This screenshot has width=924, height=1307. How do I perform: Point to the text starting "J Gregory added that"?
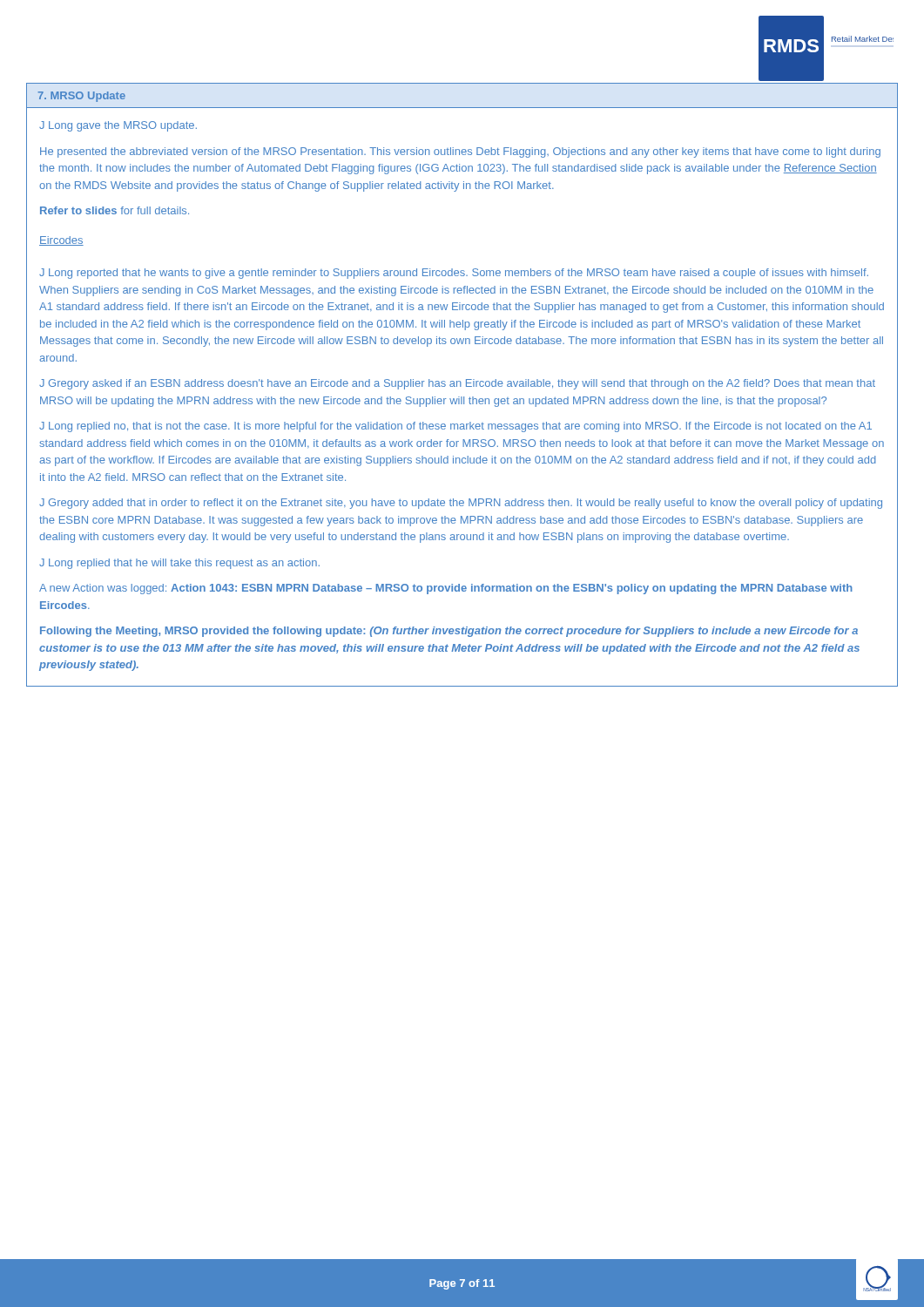click(461, 519)
